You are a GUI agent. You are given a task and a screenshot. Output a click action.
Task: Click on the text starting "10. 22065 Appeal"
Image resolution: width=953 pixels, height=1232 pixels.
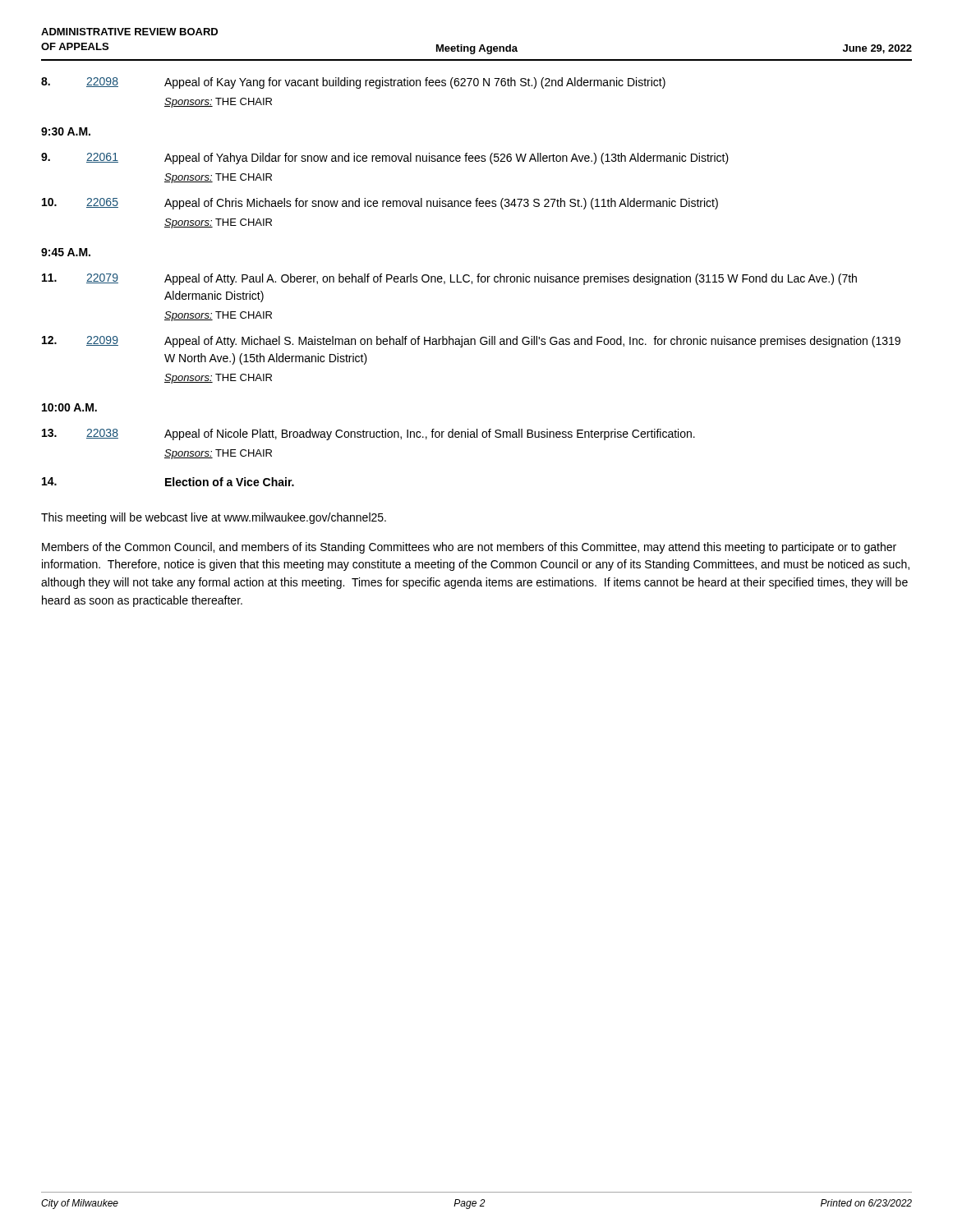point(476,213)
